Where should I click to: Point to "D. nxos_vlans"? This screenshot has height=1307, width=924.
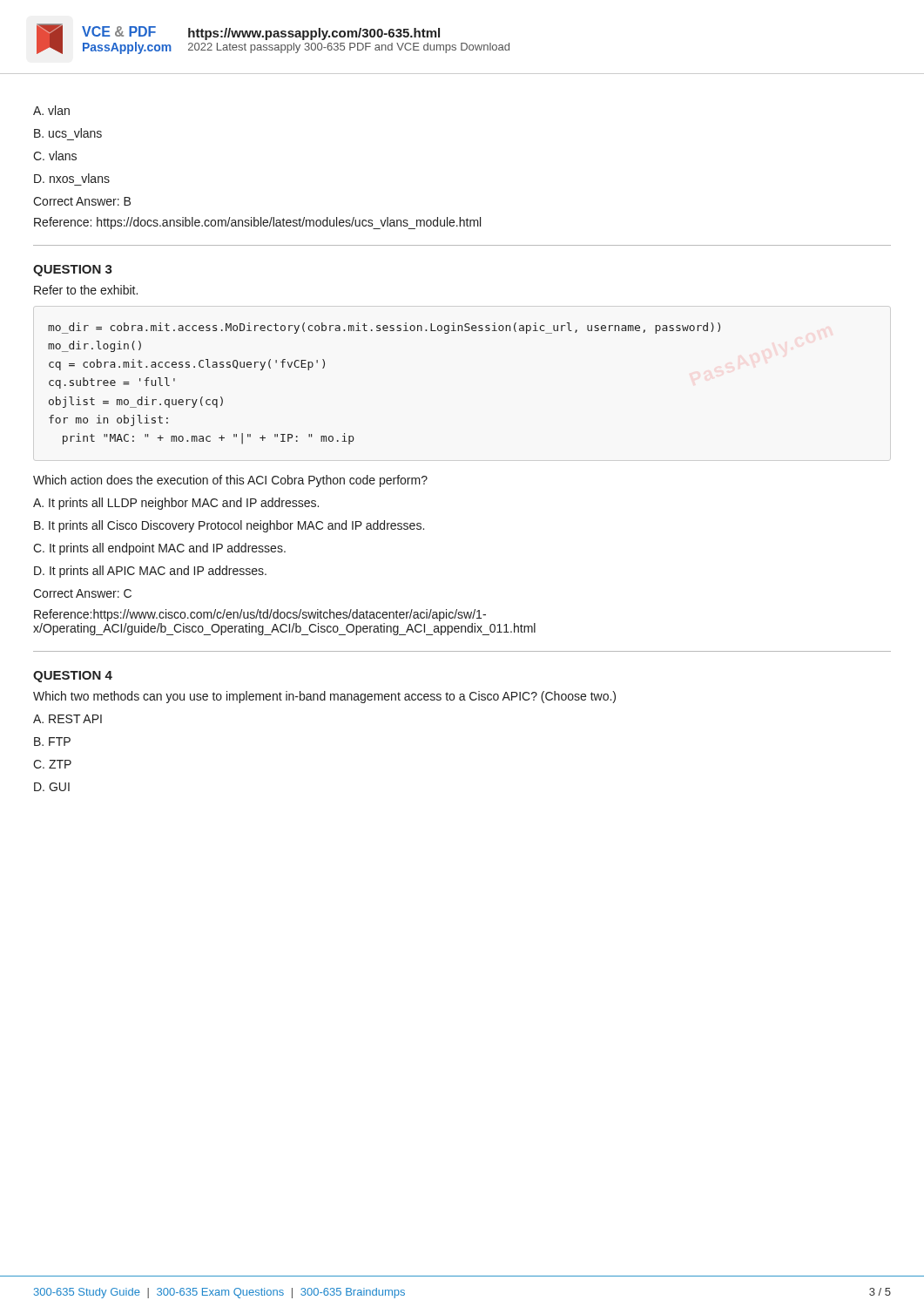(x=71, y=179)
